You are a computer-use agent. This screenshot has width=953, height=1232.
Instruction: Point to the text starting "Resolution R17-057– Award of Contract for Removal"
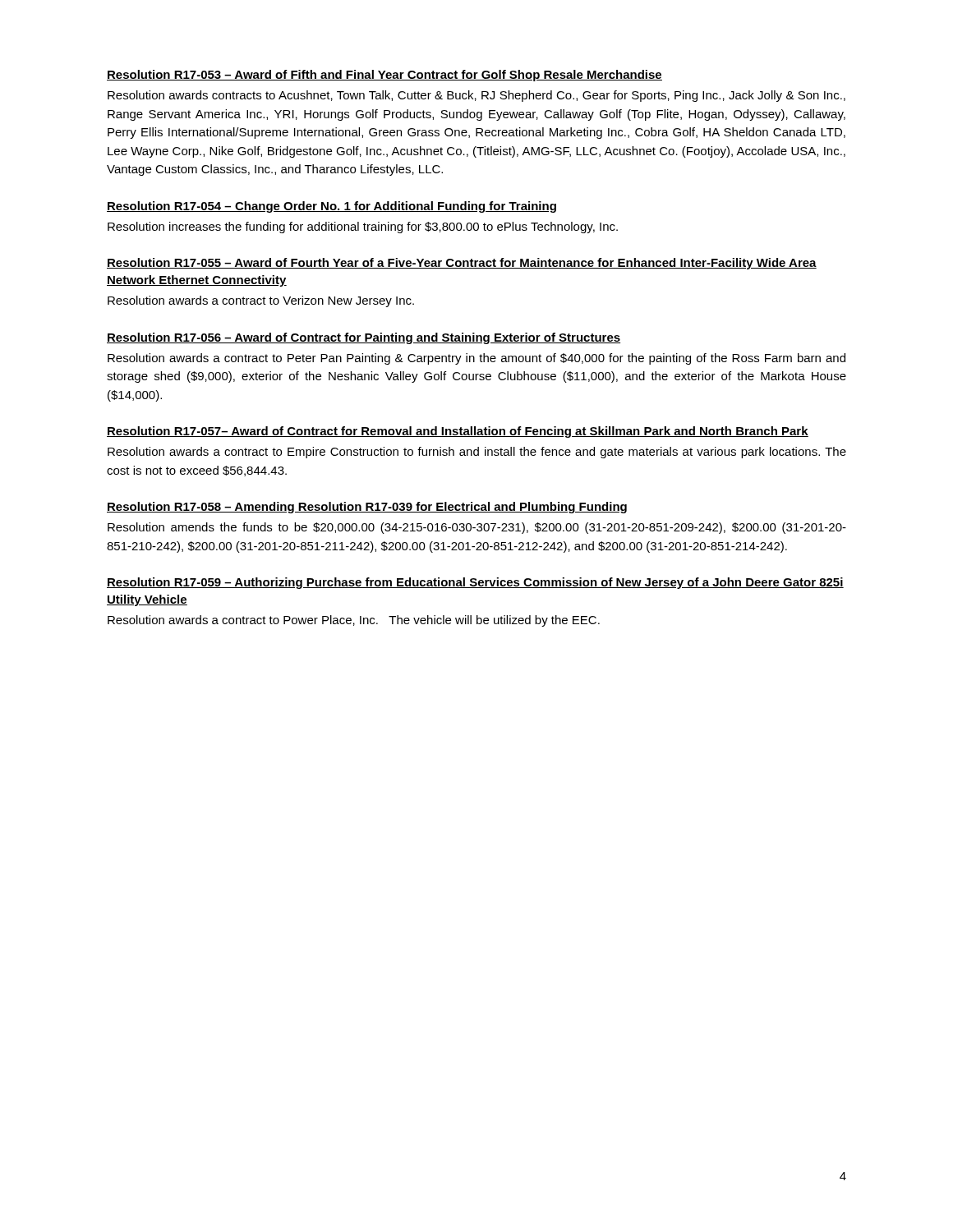point(457,431)
